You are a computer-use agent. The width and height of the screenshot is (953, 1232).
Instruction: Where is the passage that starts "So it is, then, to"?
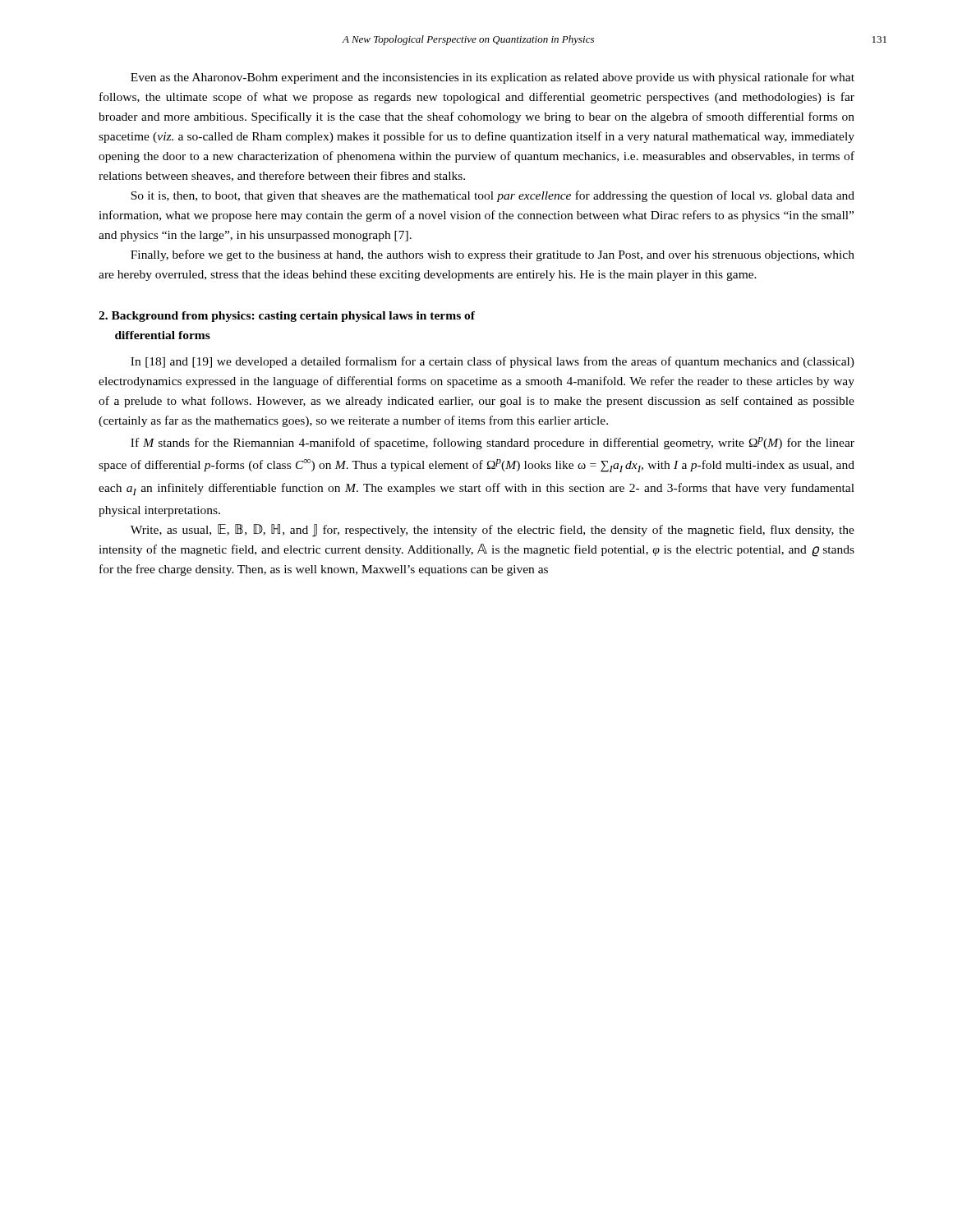(x=476, y=215)
